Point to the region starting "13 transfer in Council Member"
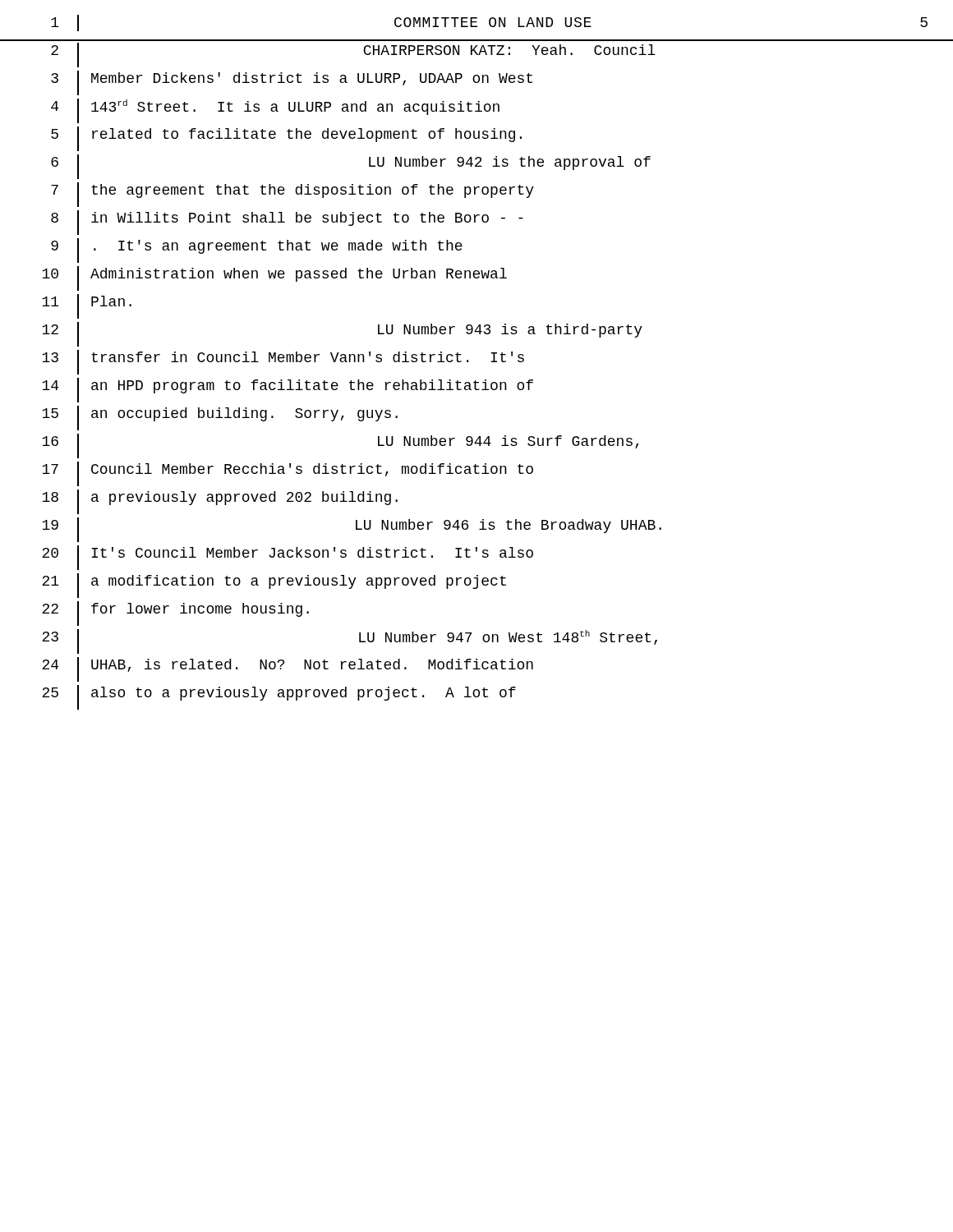 (x=476, y=362)
